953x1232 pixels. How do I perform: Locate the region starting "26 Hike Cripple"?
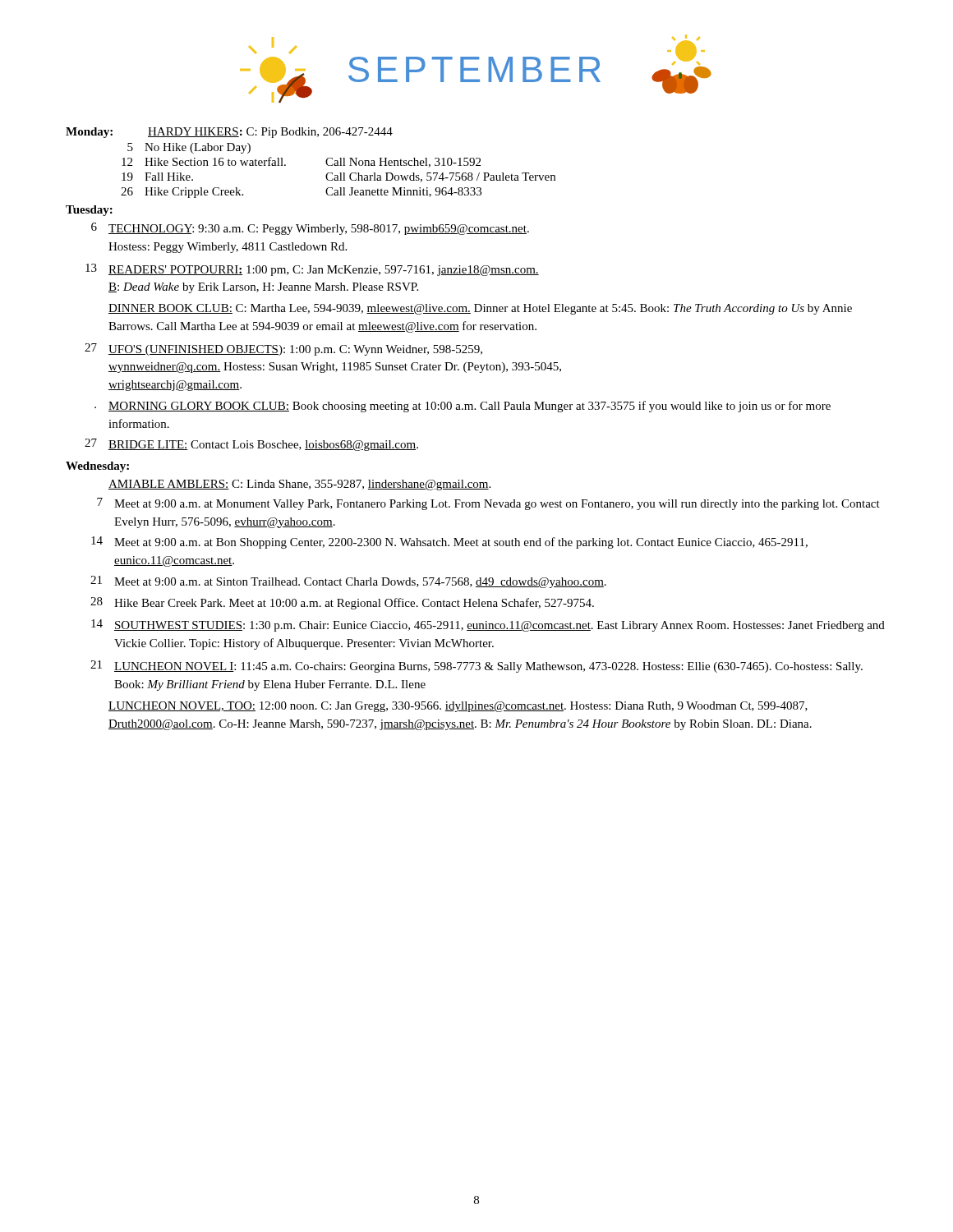(x=198, y=193)
